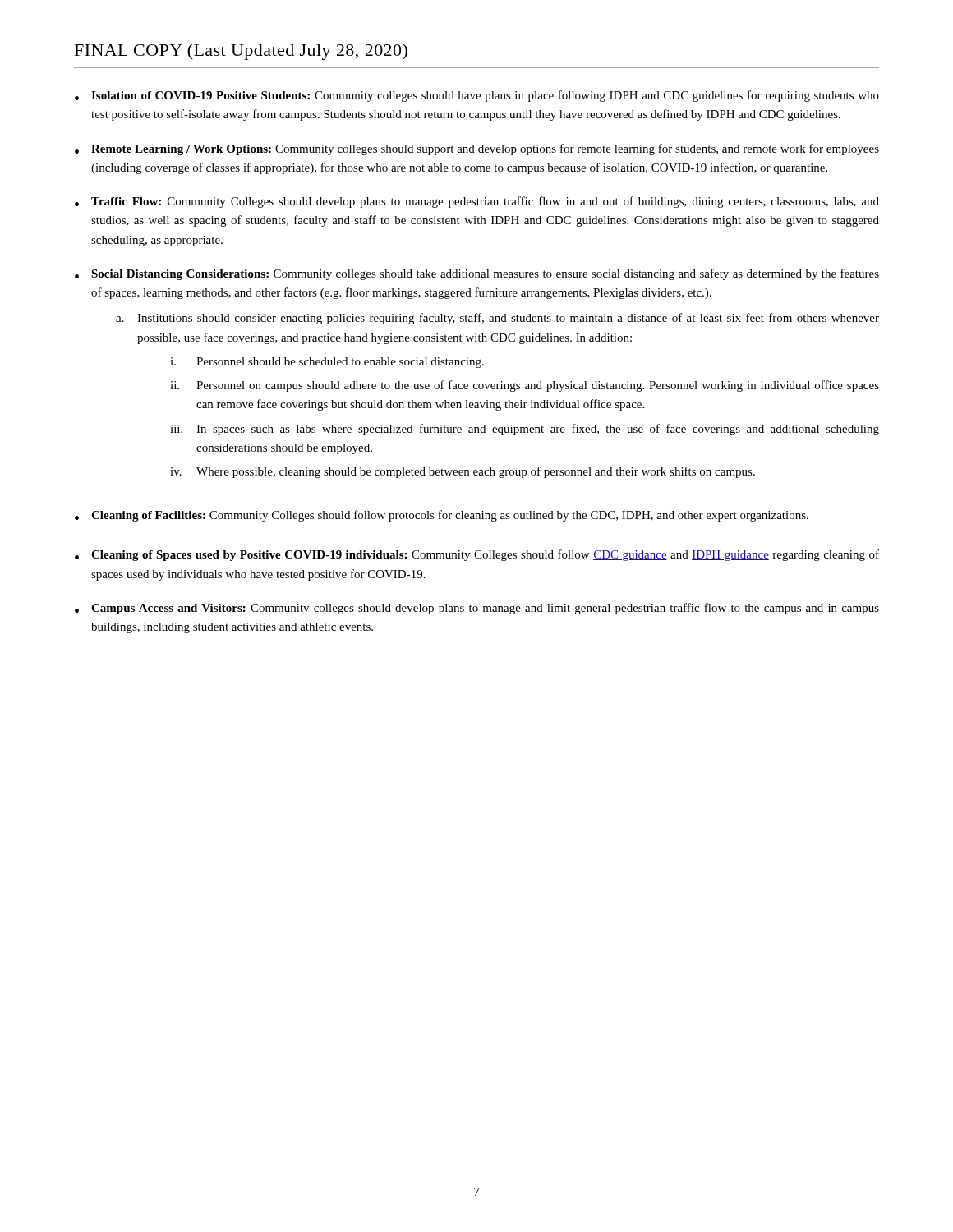Viewport: 953px width, 1232px height.
Task: Click on the list item that reads "• Remote Learning / Work Options:"
Action: 476,158
